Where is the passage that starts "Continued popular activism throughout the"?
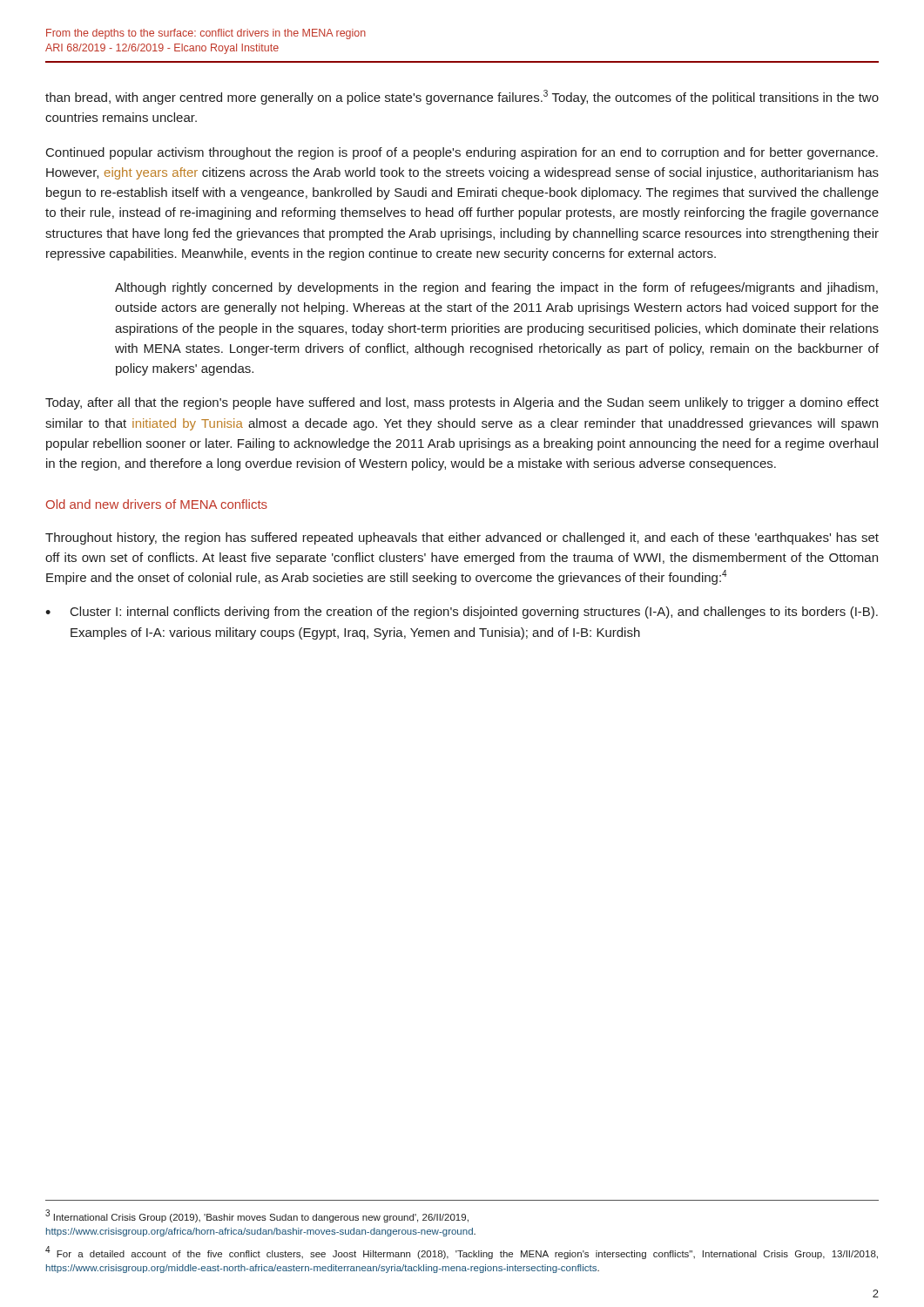 [x=462, y=202]
